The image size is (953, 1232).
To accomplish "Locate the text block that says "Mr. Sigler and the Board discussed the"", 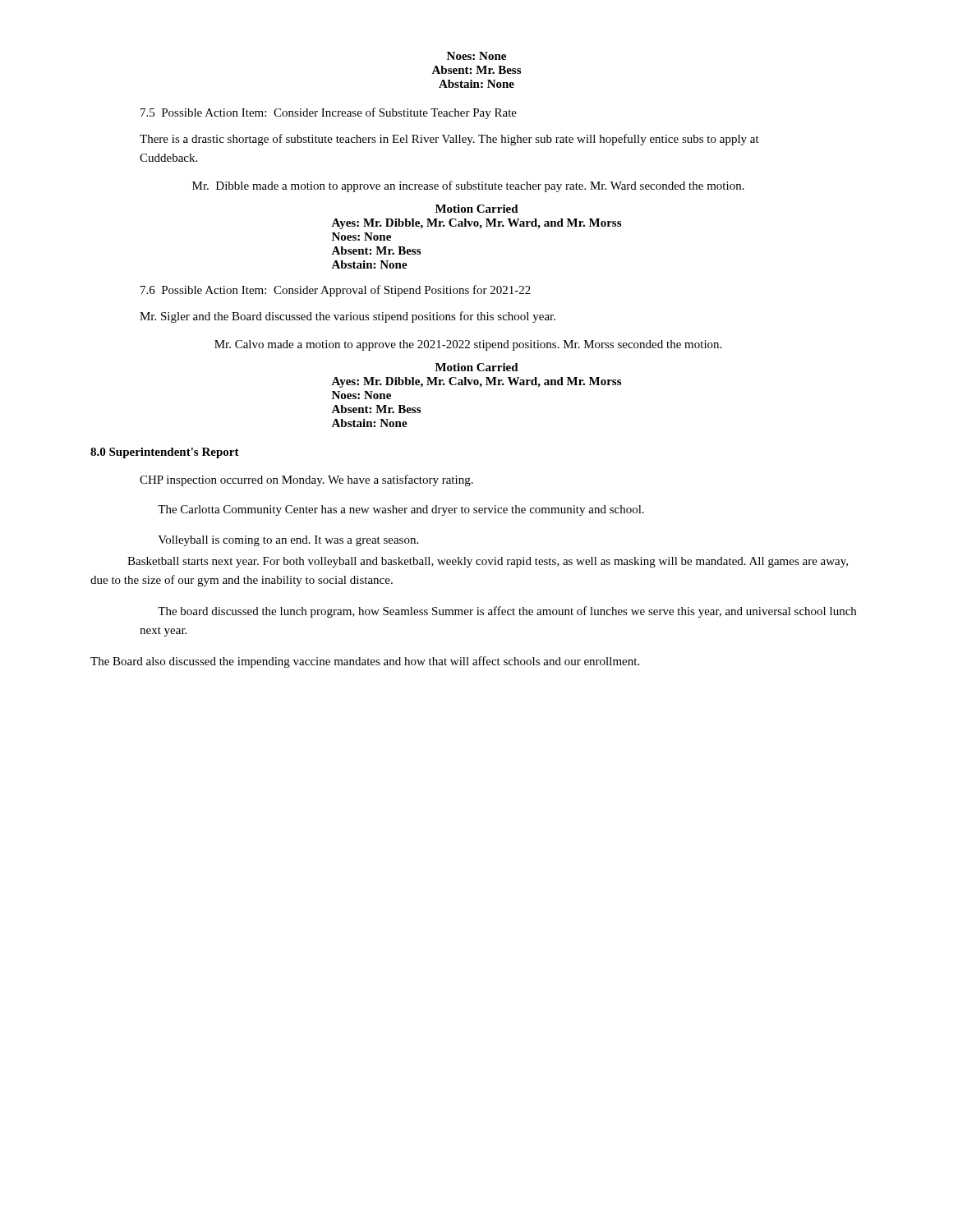I will (348, 316).
